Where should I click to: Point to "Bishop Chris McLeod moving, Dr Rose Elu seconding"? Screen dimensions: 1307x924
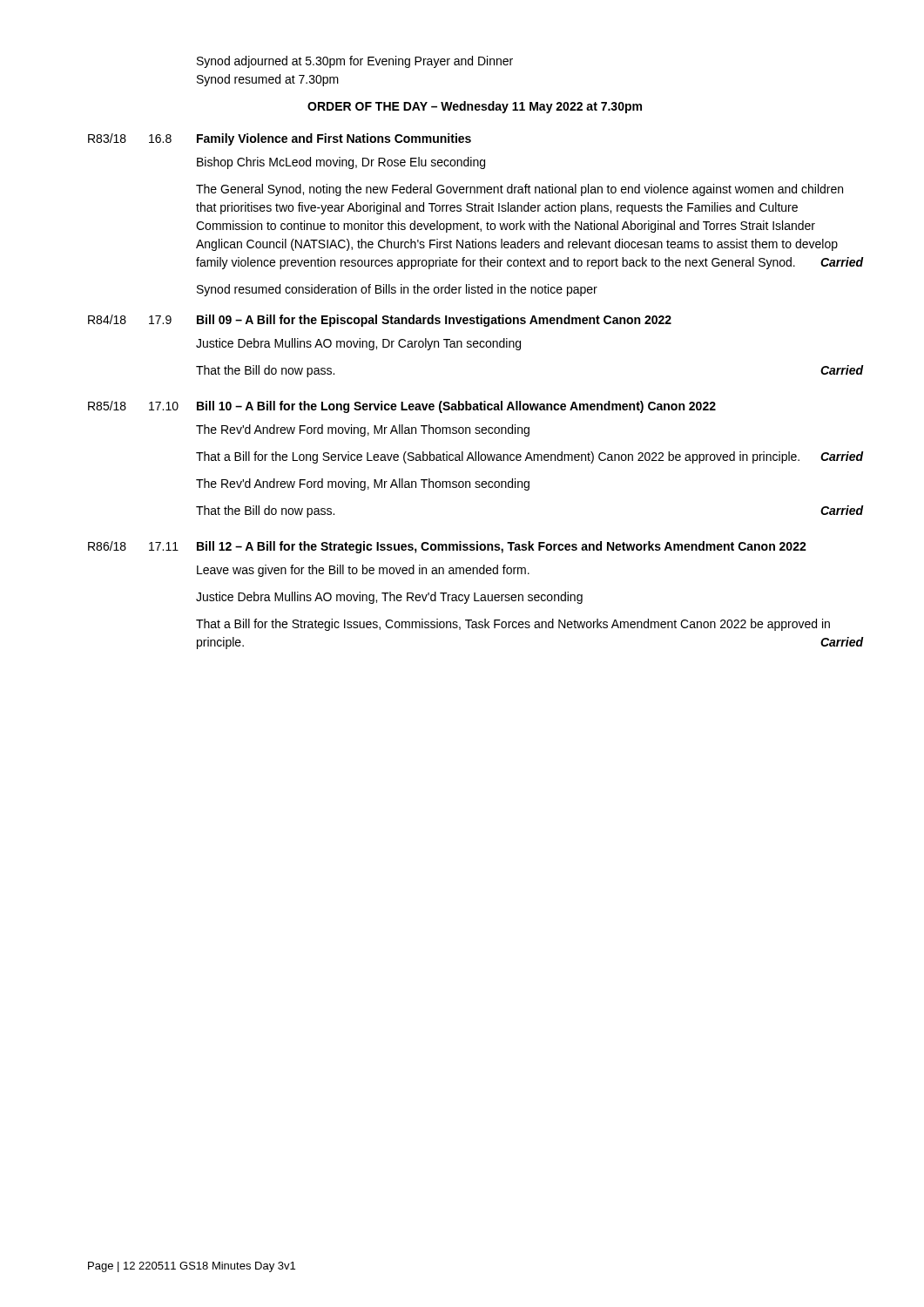341,162
